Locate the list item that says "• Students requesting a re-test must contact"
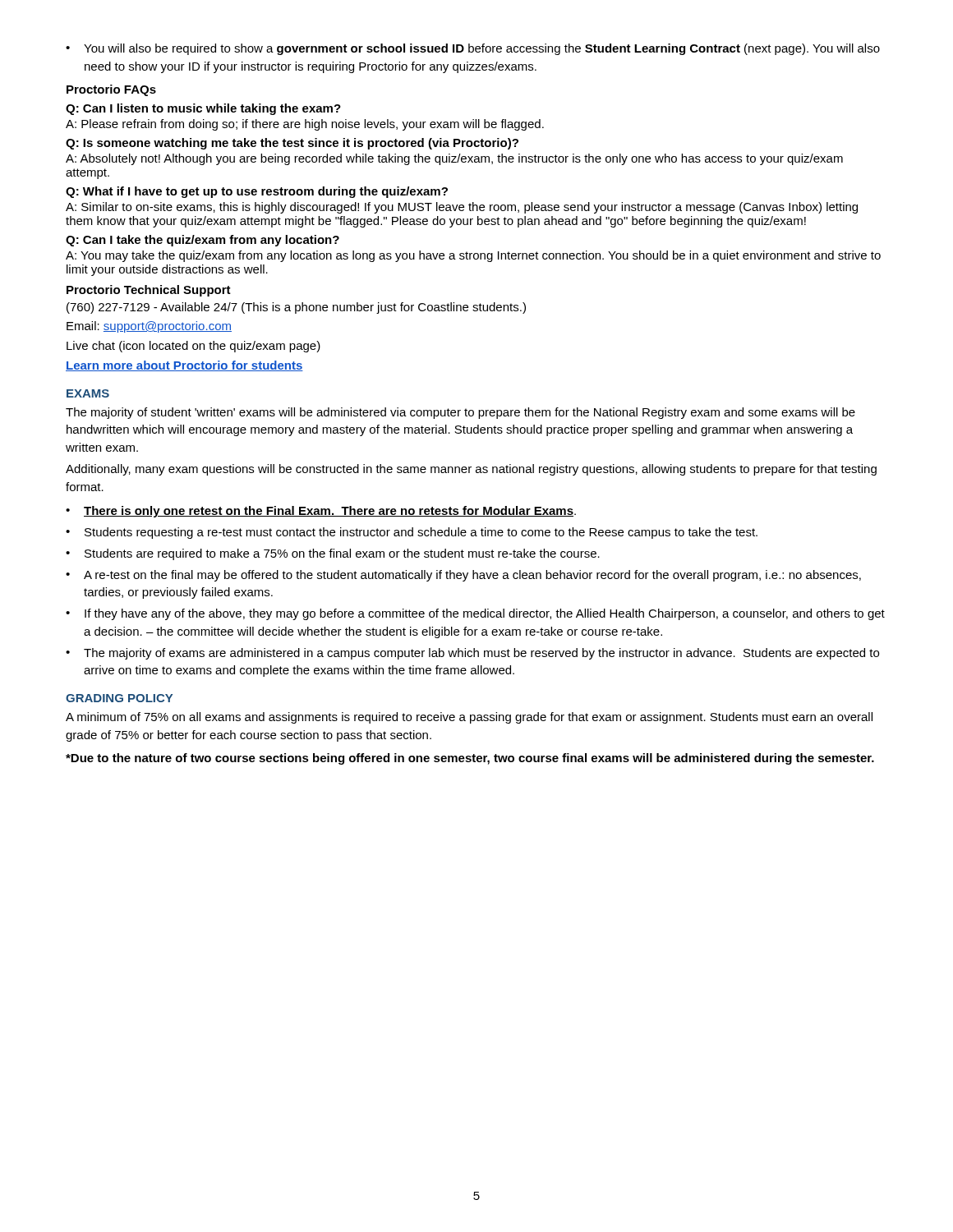Viewport: 953px width, 1232px height. click(x=476, y=532)
